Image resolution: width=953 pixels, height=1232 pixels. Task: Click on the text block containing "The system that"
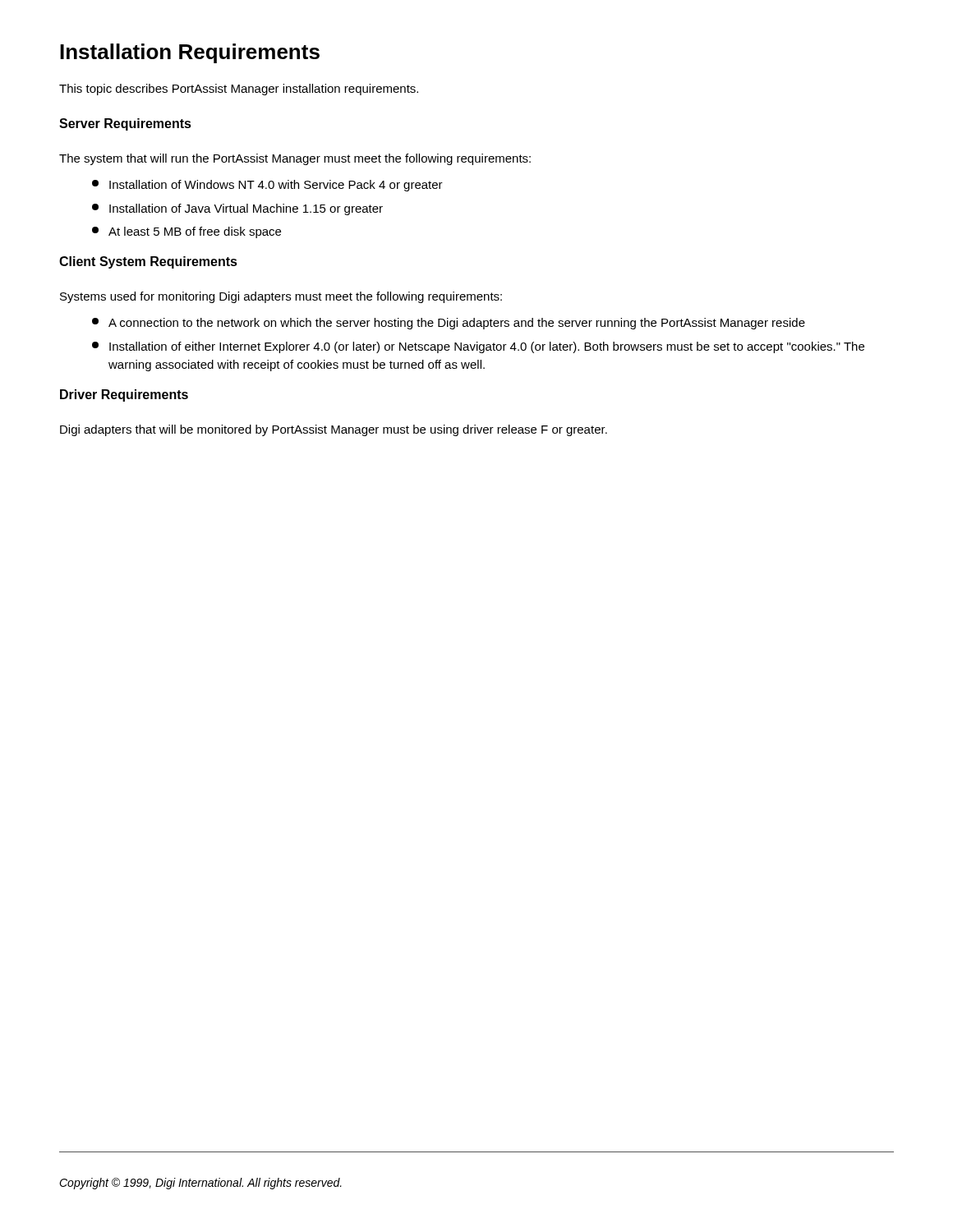pyautogui.click(x=295, y=158)
